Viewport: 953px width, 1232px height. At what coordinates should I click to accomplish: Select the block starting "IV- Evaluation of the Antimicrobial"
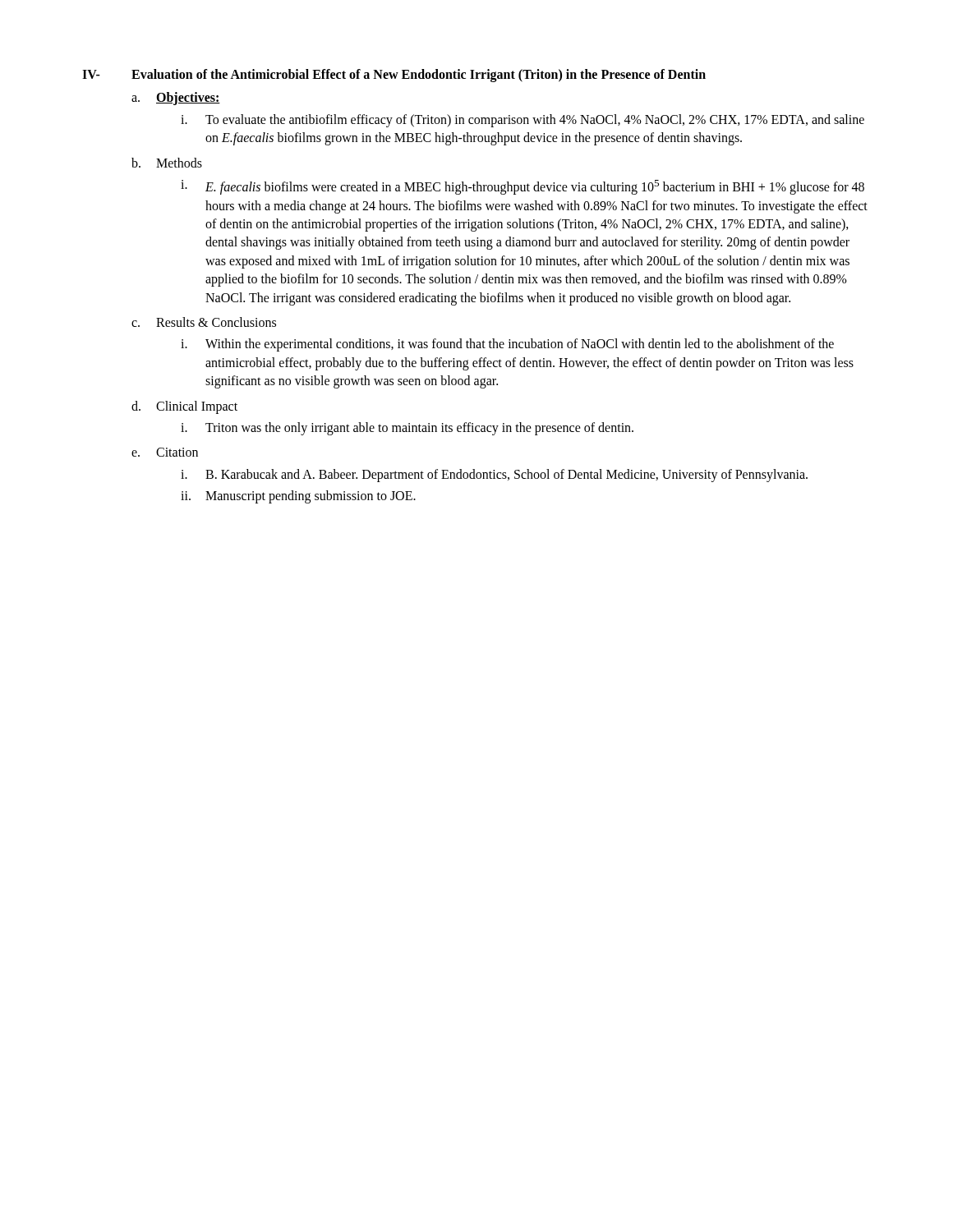[x=394, y=75]
